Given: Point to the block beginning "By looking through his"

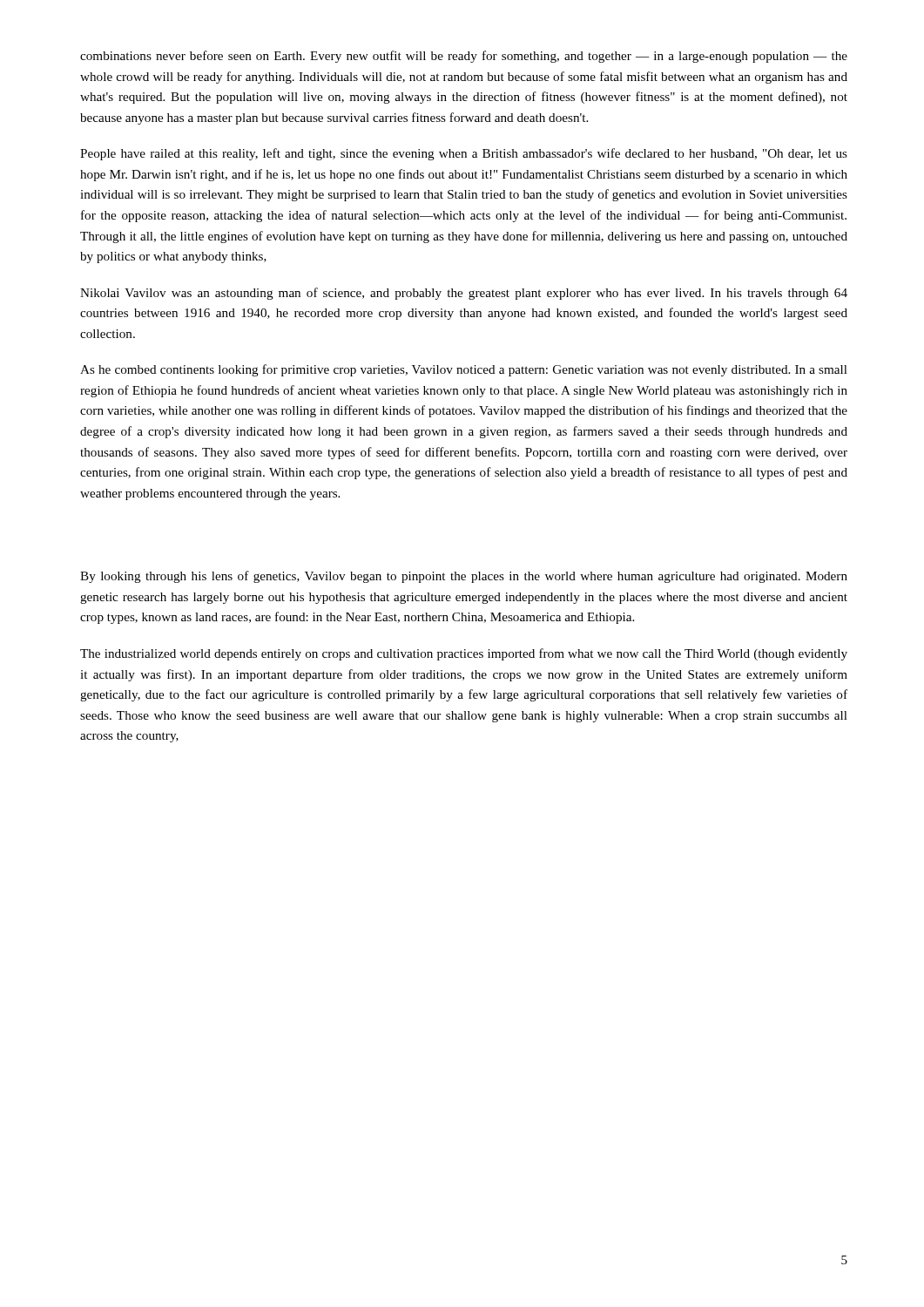Looking at the screenshot, I should 464,596.
